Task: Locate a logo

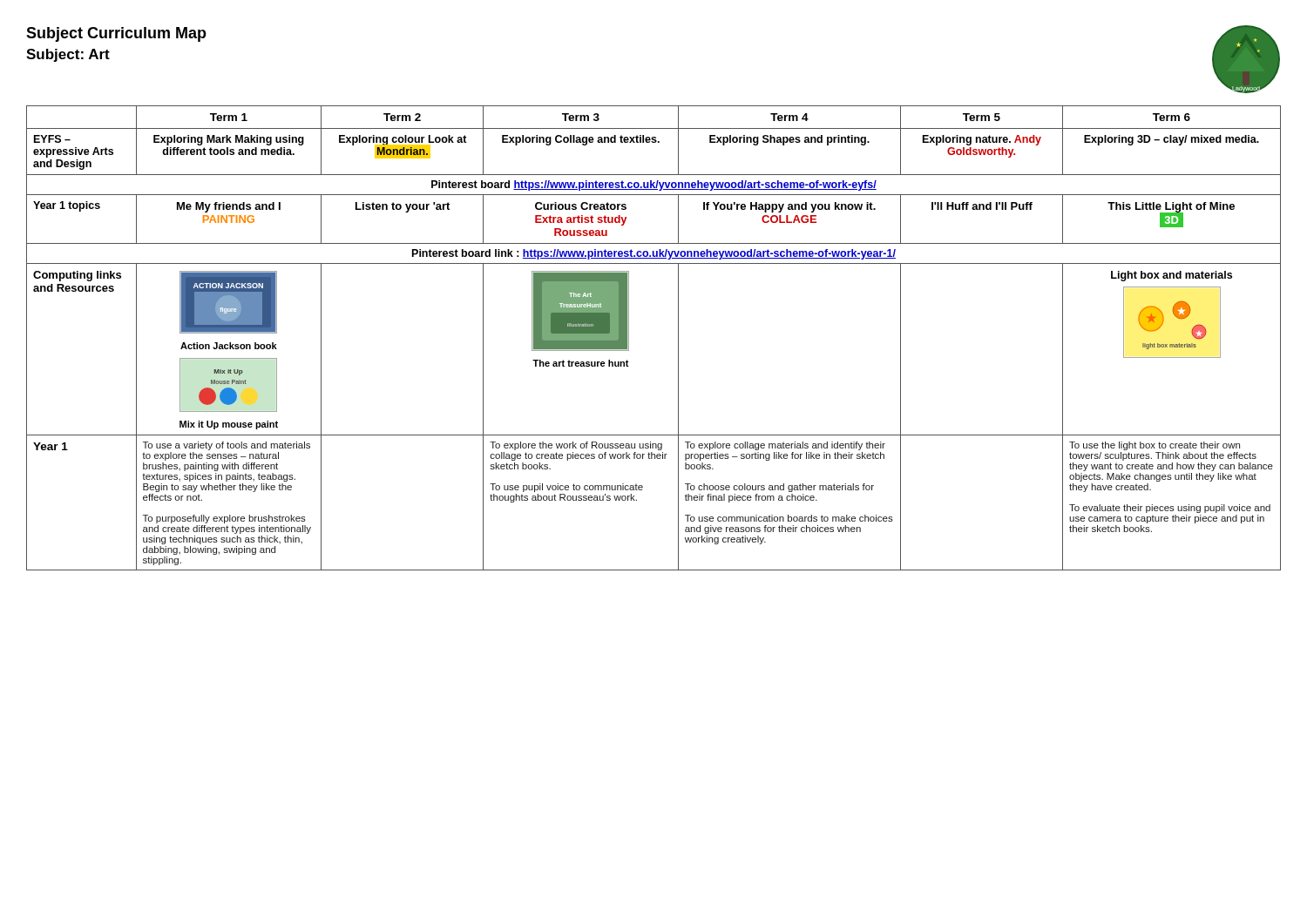Action: pyautogui.click(x=1246, y=61)
